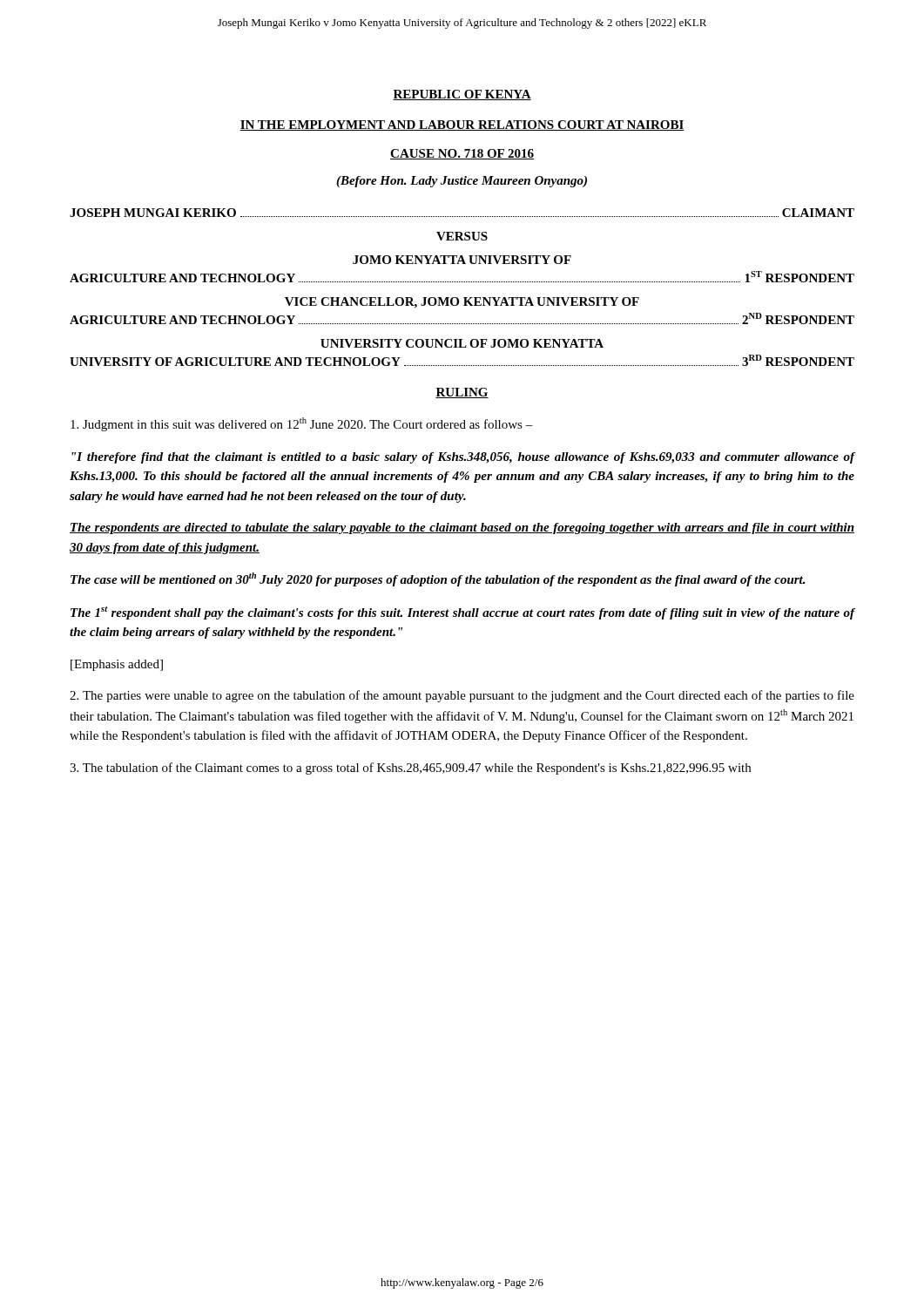The image size is (924, 1307).
Task: Click on the text containing "[Emphasis added]"
Action: pyautogui.click(x=117, y=663)
